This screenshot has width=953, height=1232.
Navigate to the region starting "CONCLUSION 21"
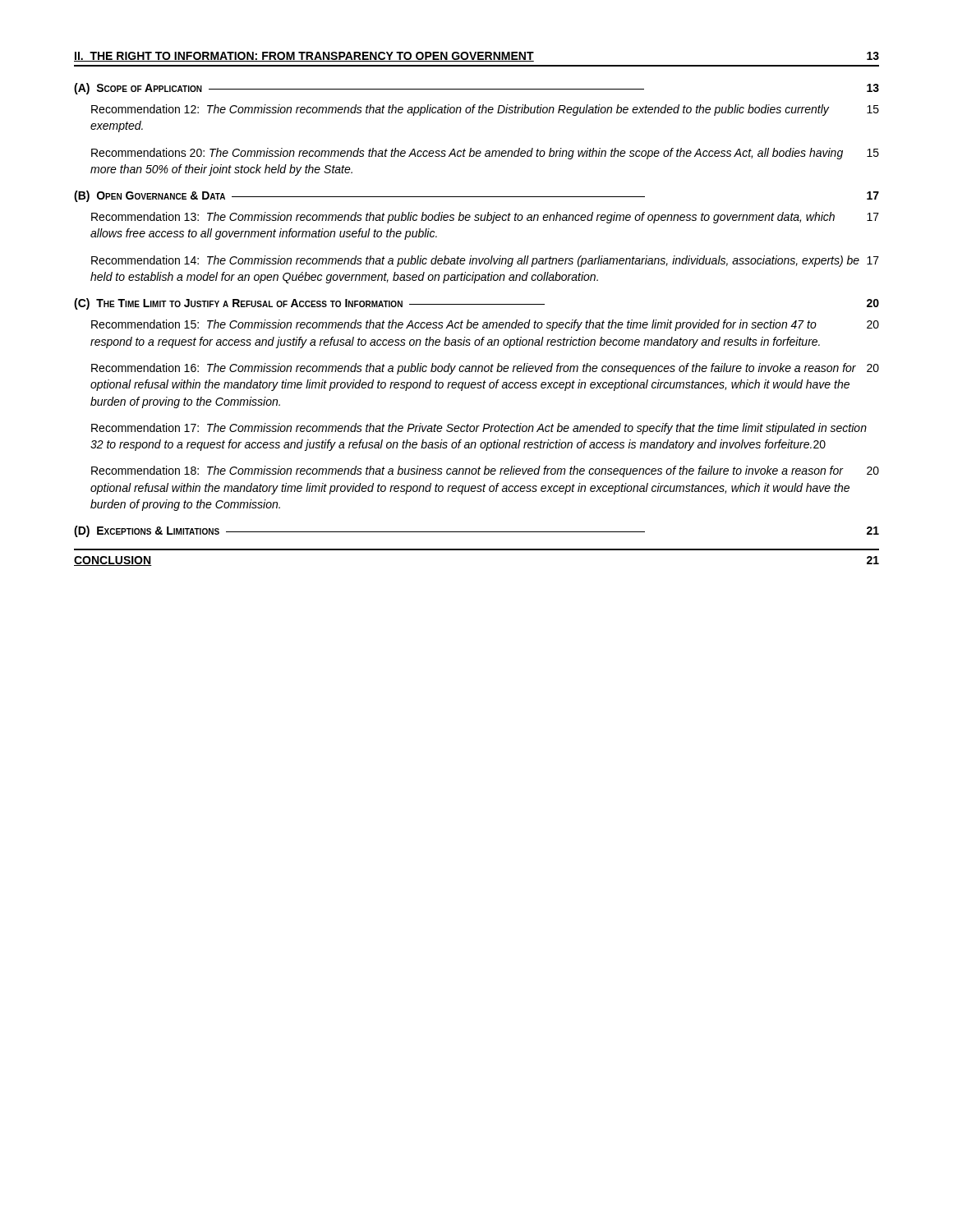476,560
